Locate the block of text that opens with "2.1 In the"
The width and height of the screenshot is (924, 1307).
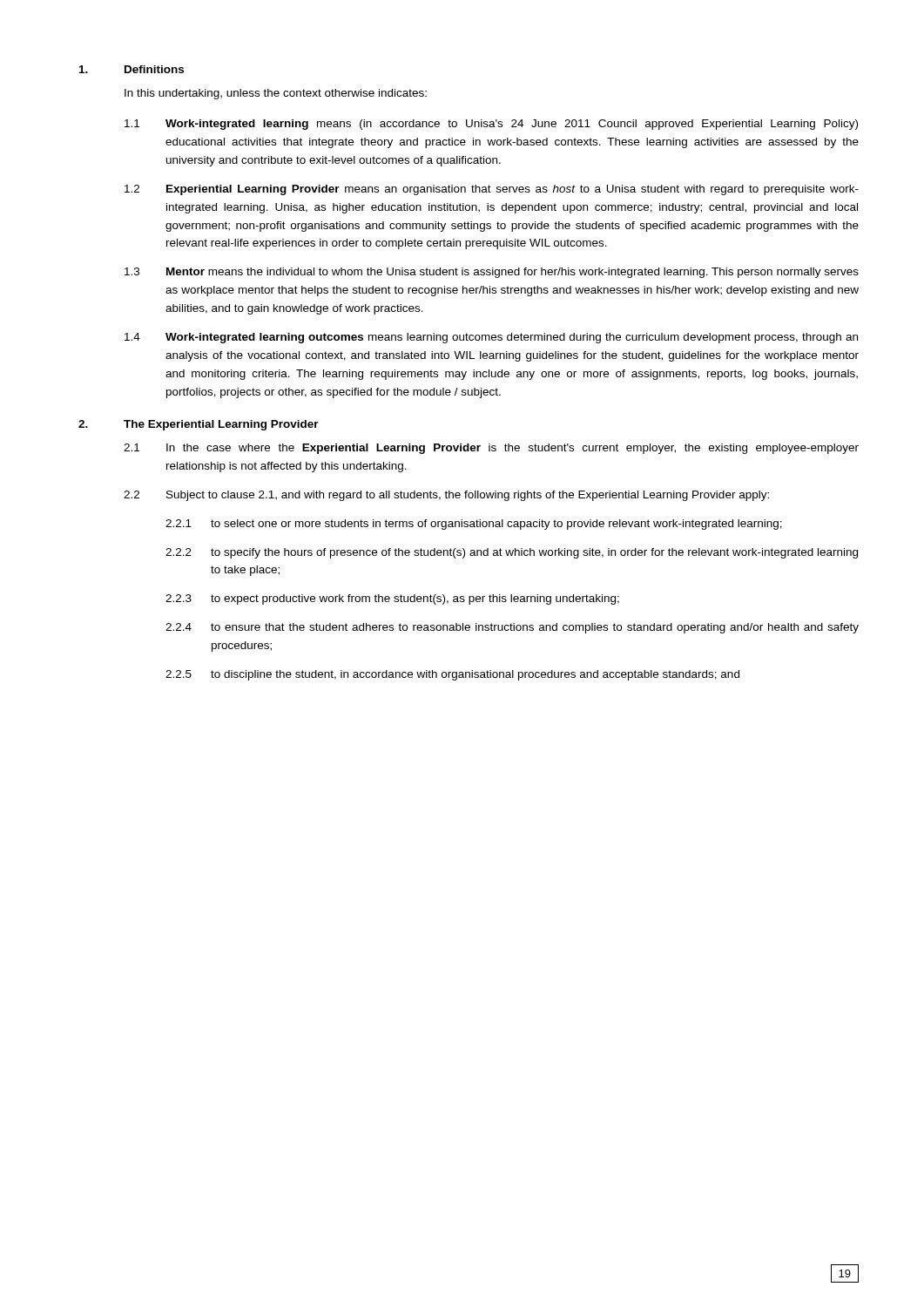click(x=491, y=457)
